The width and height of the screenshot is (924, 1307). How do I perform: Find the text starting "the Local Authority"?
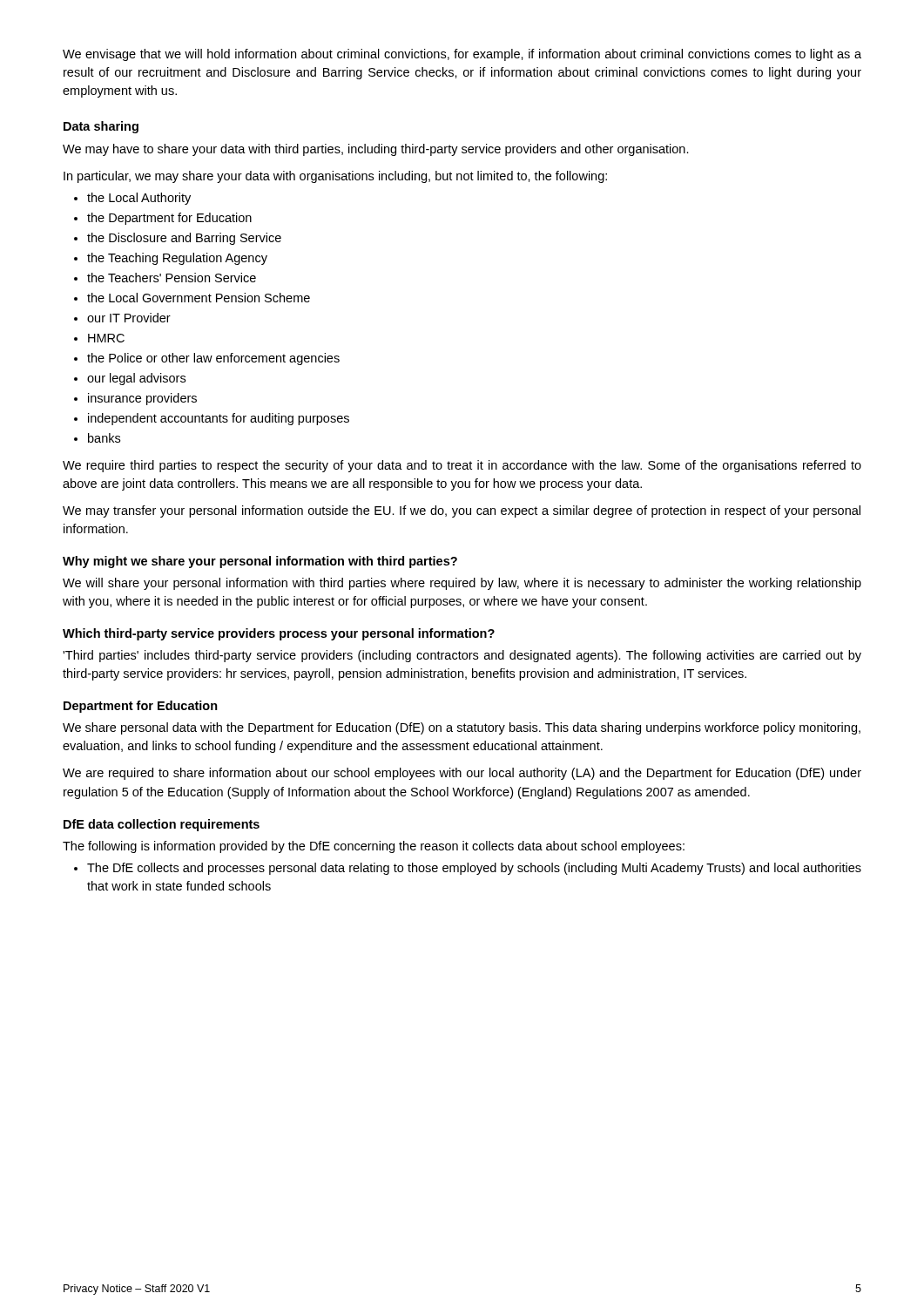[139, 199]
